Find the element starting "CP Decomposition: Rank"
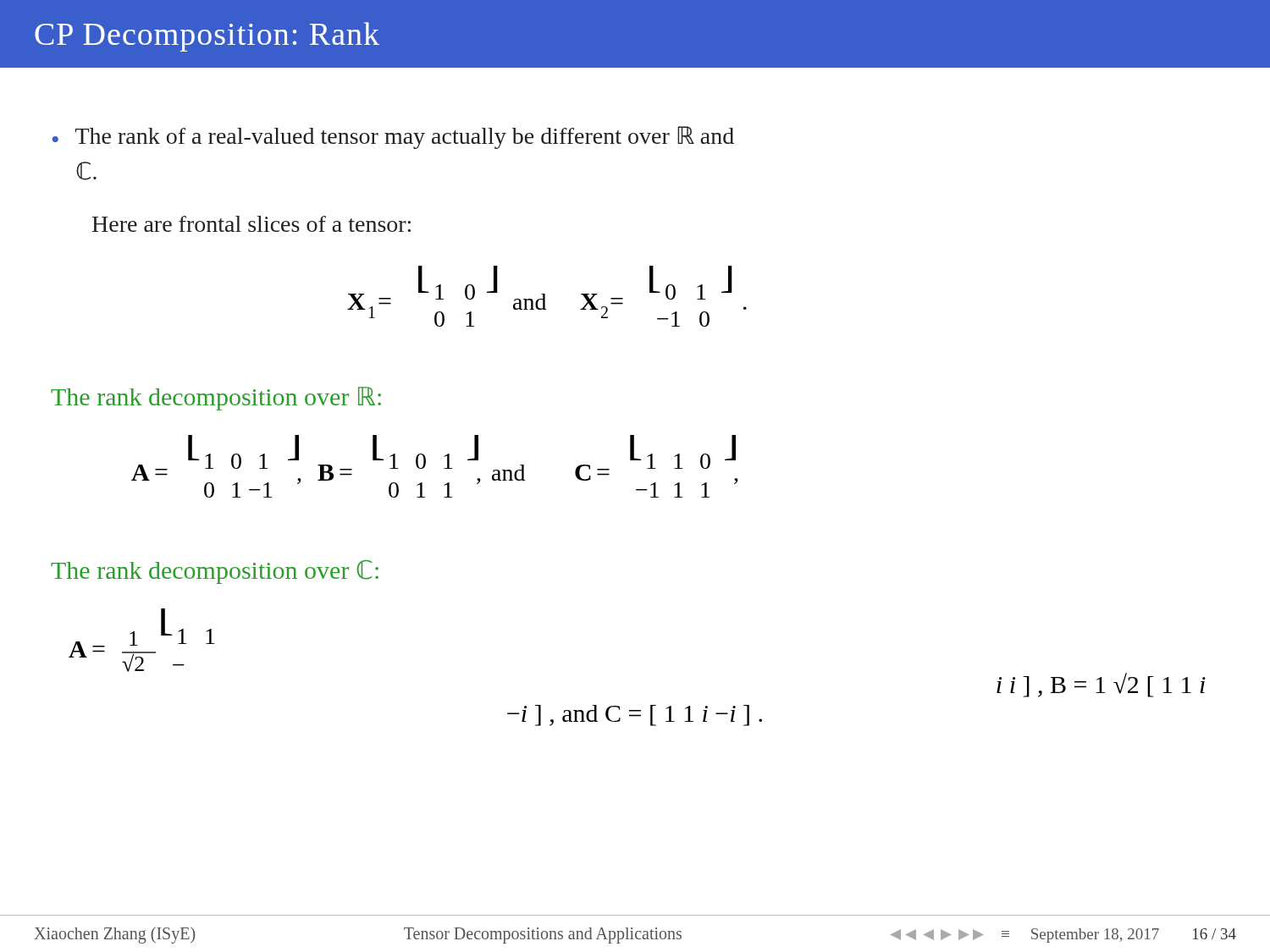The height and width of the screenshot is (952, 1270). click(x=207, y=34)
